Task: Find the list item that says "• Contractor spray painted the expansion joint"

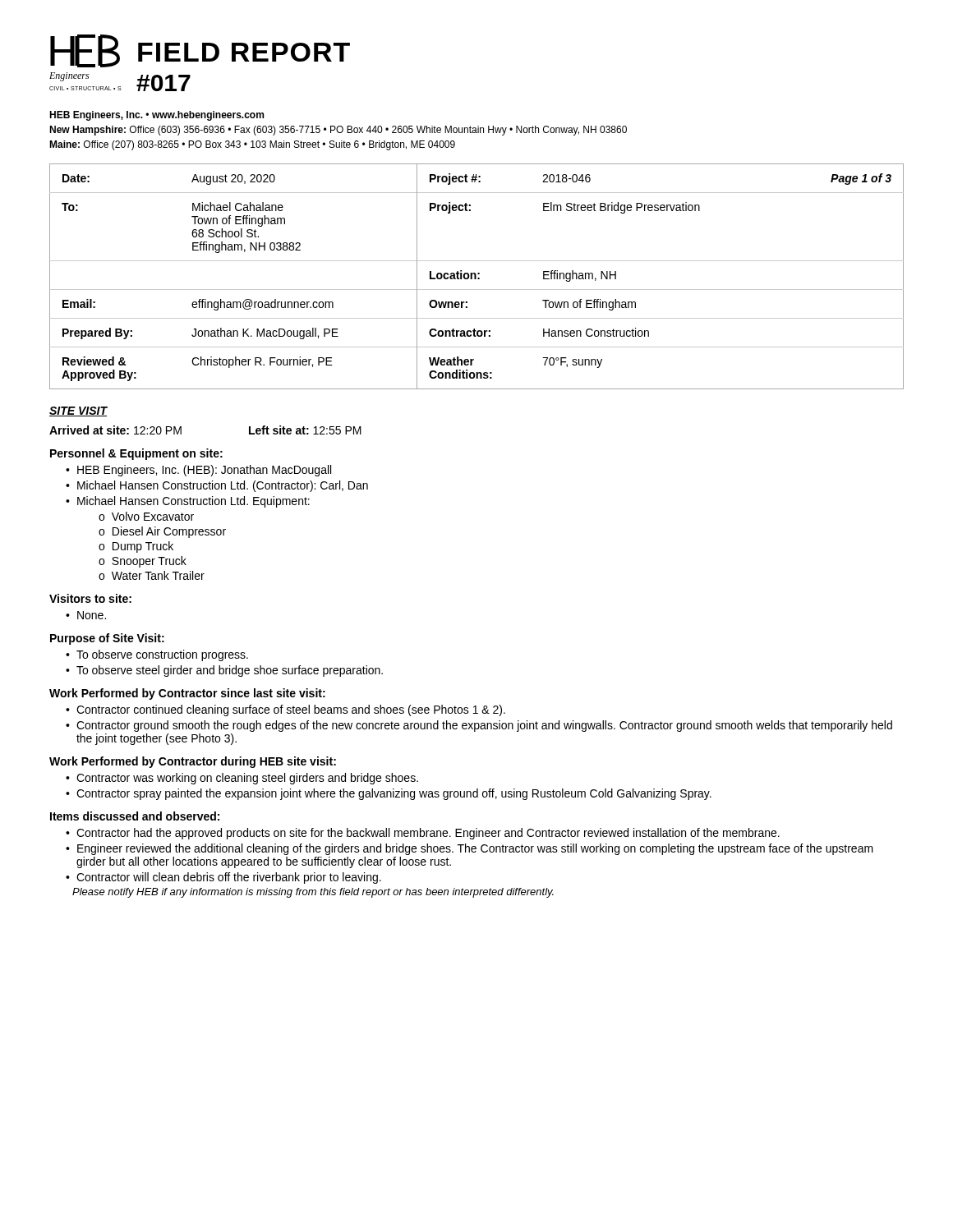Action: [485, 793]
